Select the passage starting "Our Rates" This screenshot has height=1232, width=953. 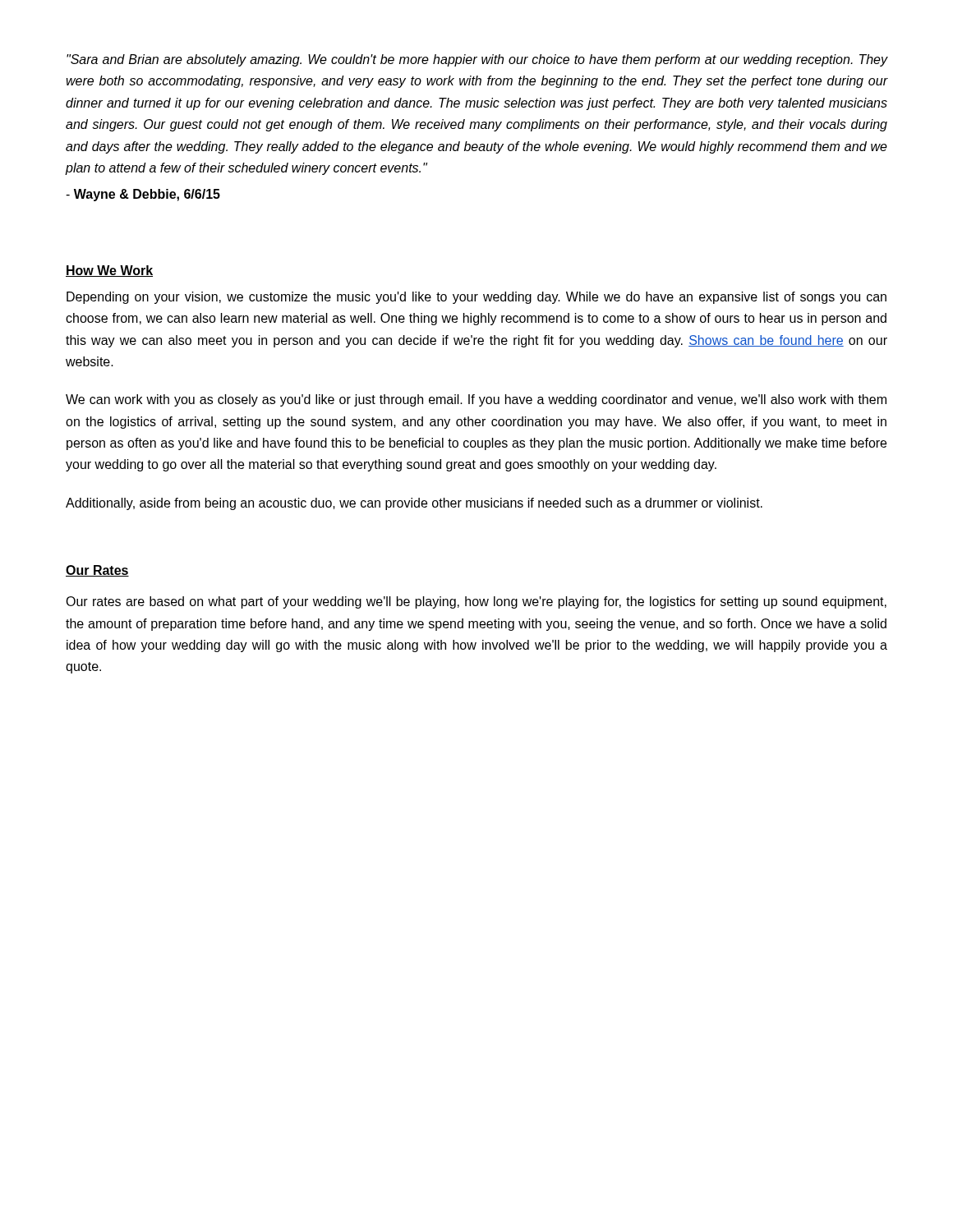[97, 571]
